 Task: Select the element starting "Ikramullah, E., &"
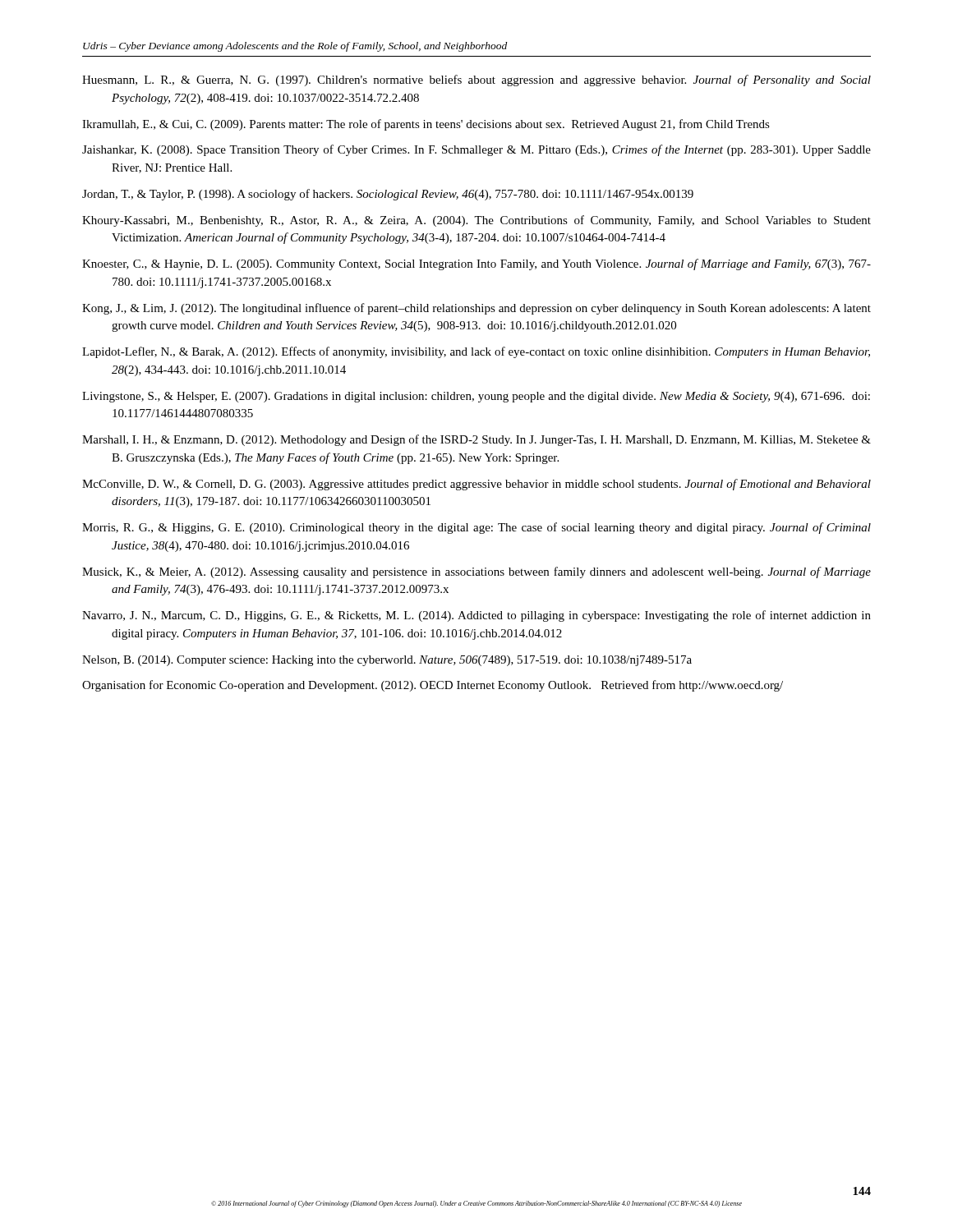tap(426, 124)
